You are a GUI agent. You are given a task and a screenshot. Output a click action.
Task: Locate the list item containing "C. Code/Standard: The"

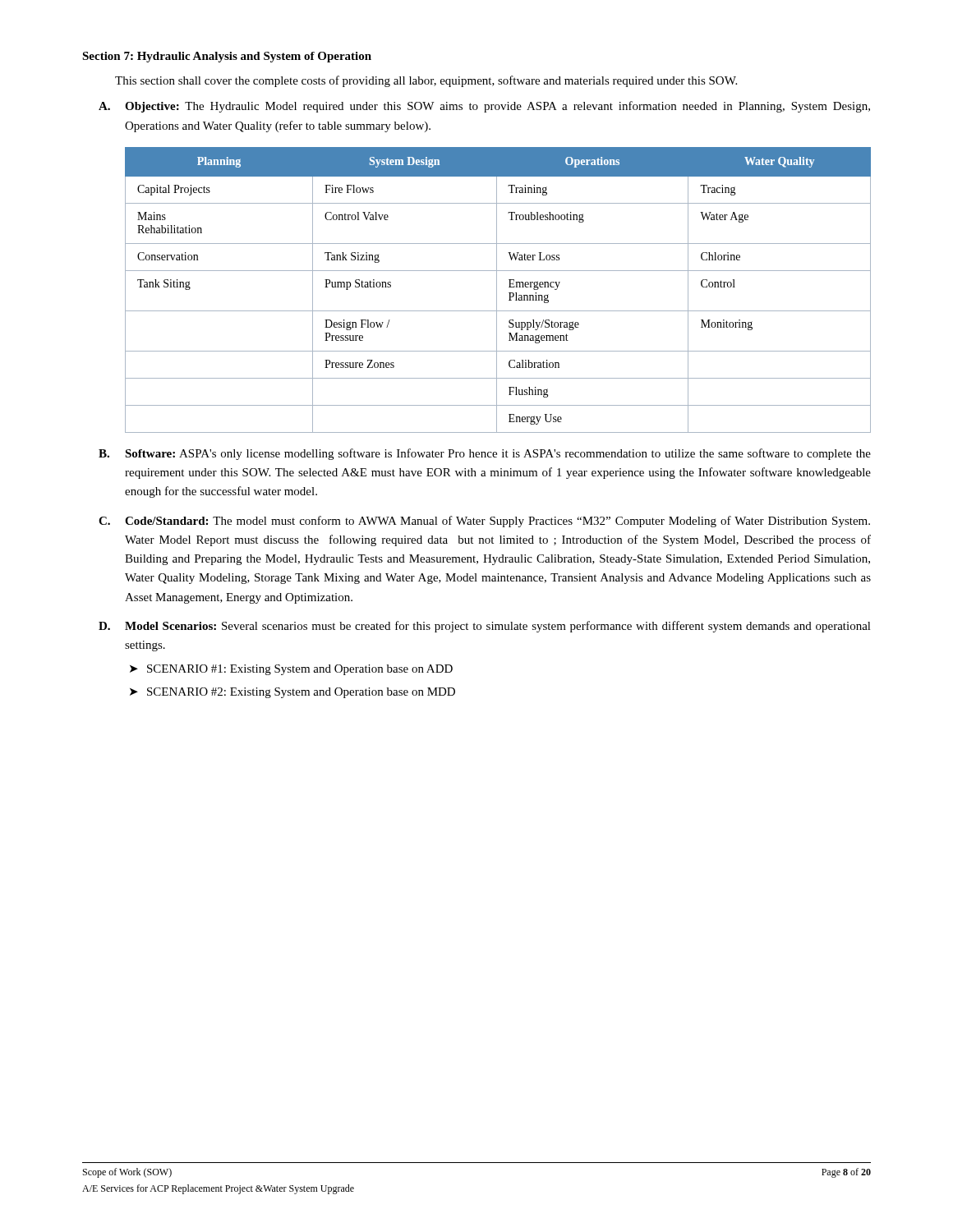point(476,559)
